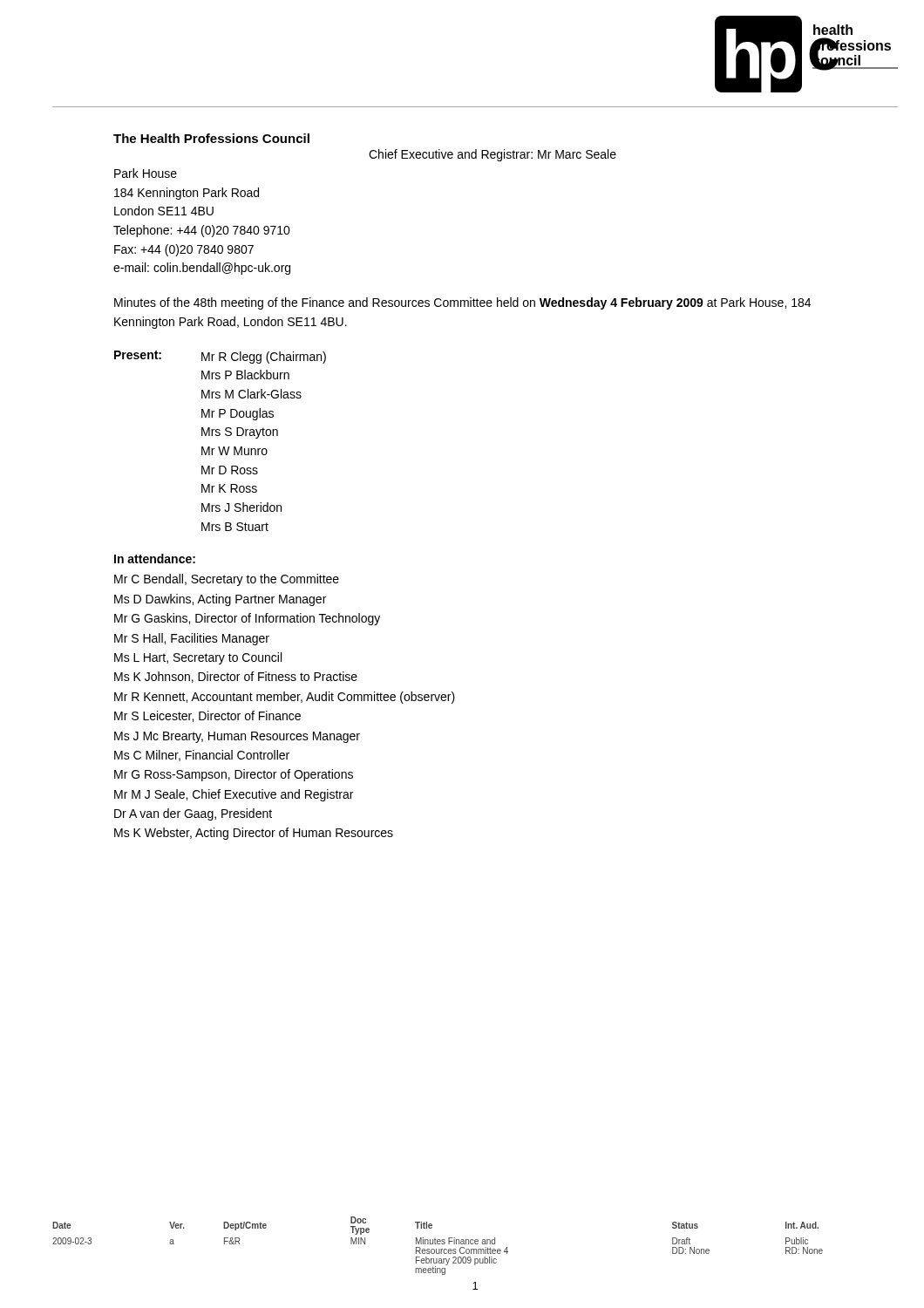Image resolution: width=924 pixels, height=1308 pixels.
Task: Navigate to the region starting "Mr C Bendall,"
Action: click(284, 706)
